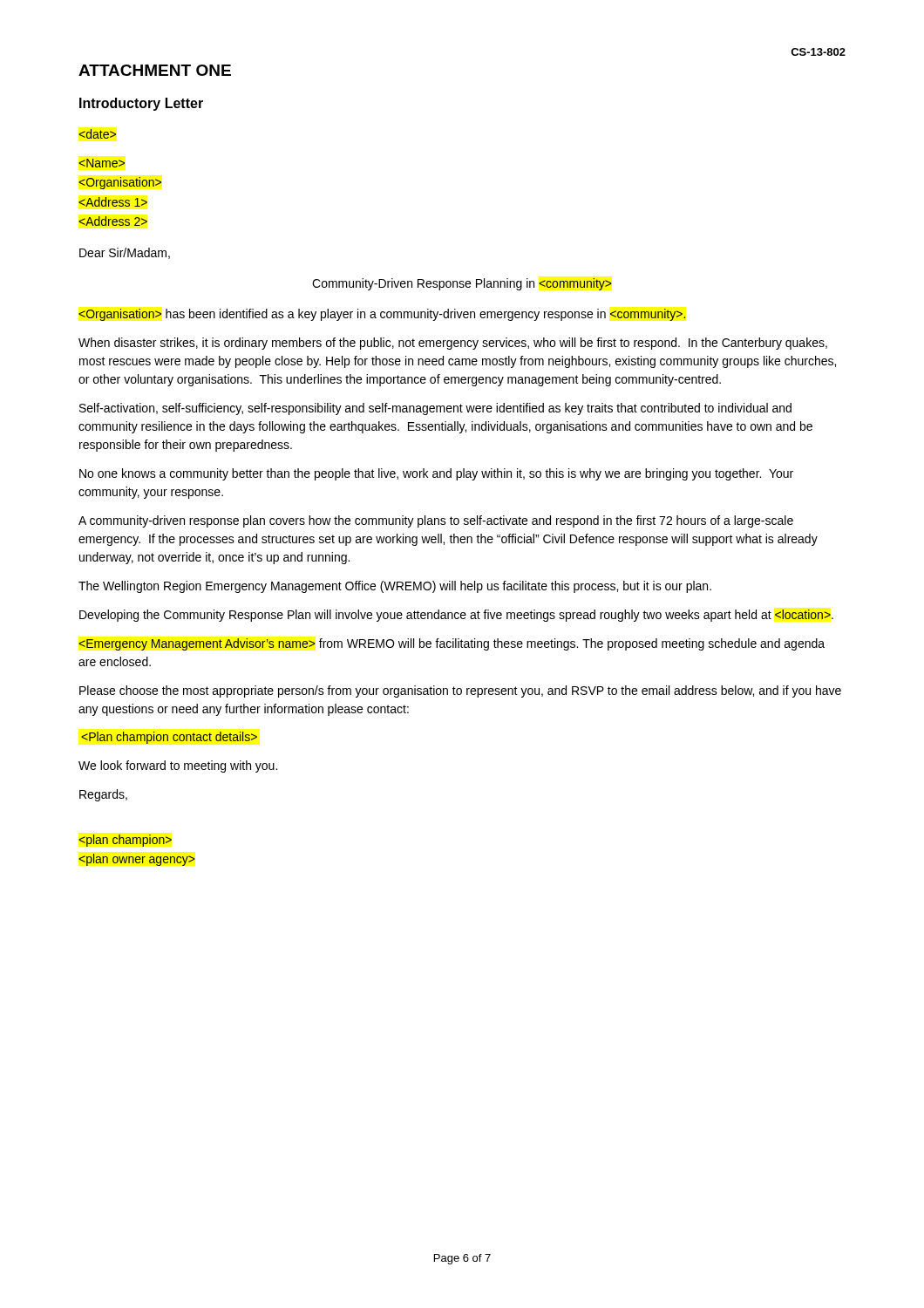Click the passage that begins "The Wellington Region Emergency"
The width and height of the screenshot is (924, 1308).
[x=395, y=586]
